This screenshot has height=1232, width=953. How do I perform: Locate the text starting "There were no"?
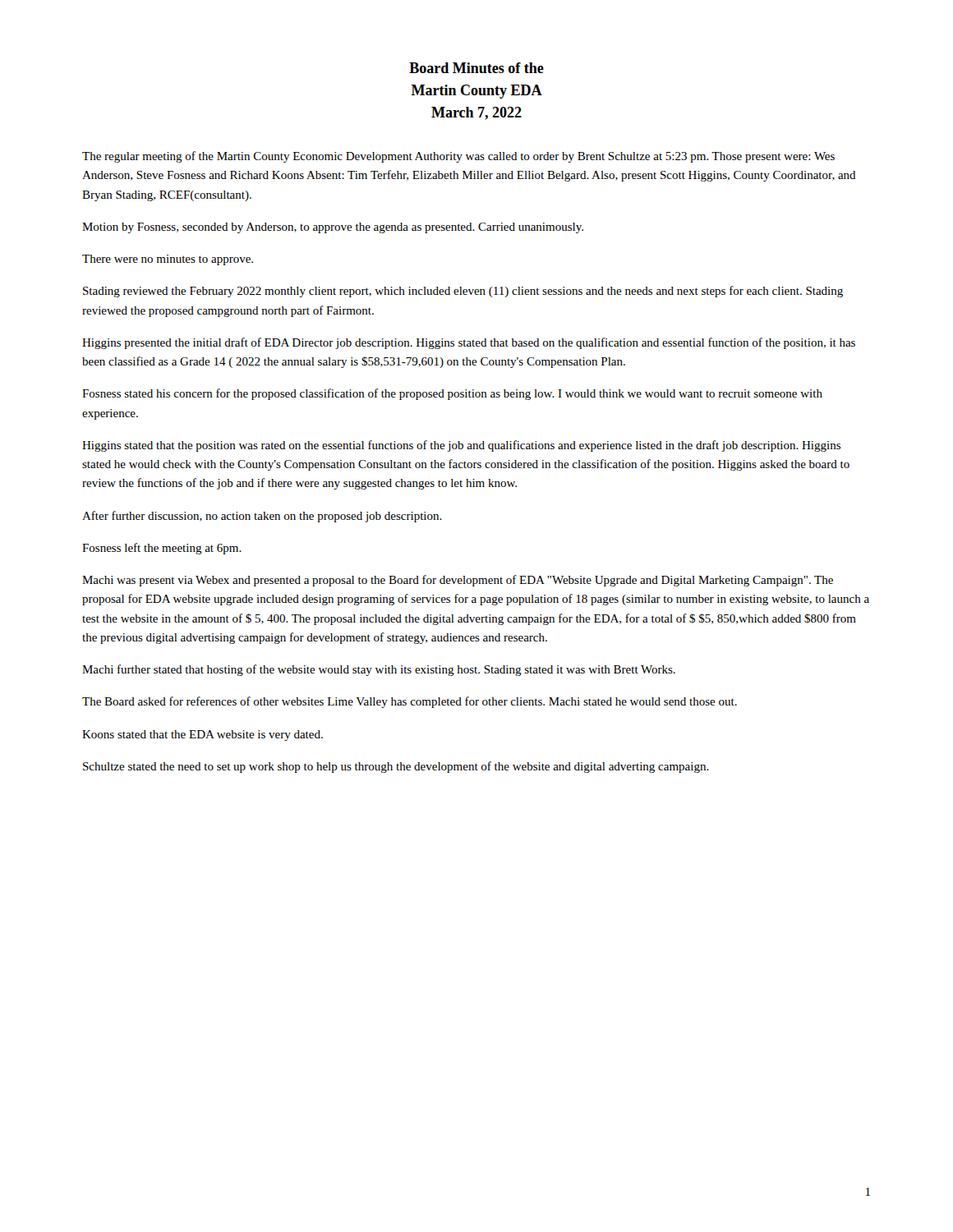pyautogui.click(x=168, y=259)
